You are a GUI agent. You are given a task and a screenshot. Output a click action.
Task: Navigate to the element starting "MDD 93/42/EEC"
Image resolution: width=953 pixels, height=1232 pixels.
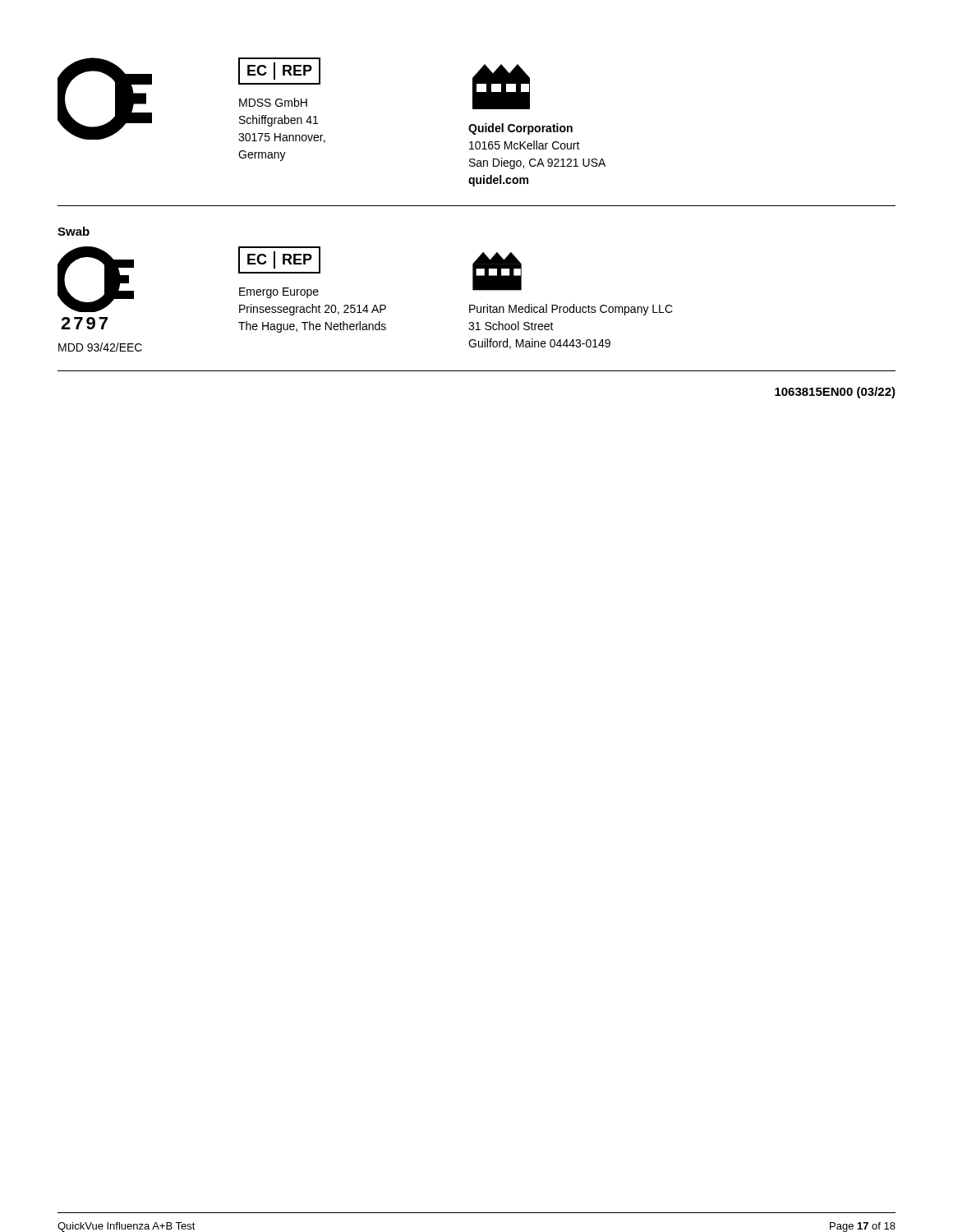click(100, 347)
